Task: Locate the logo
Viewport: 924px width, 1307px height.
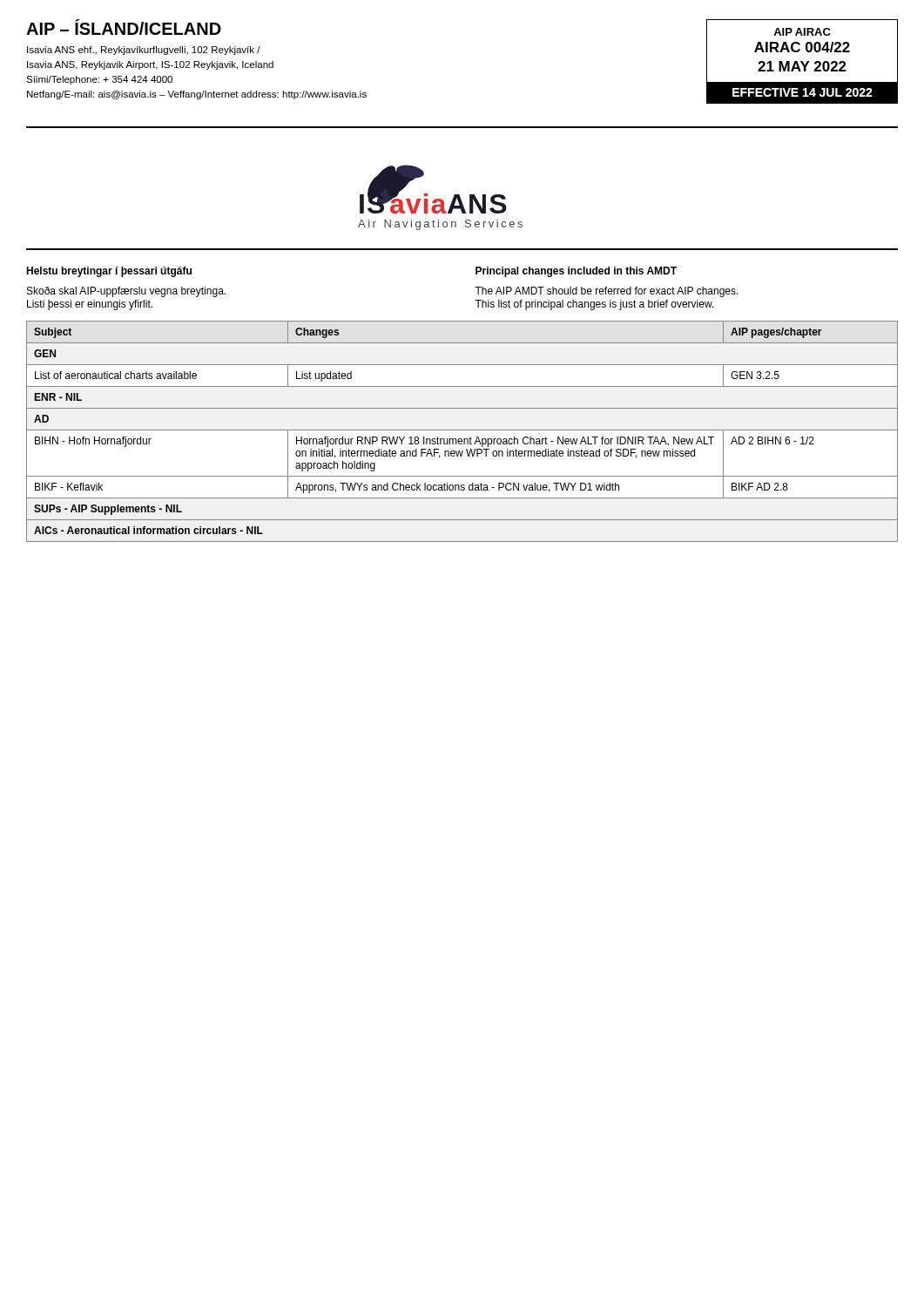Action: 462,187
